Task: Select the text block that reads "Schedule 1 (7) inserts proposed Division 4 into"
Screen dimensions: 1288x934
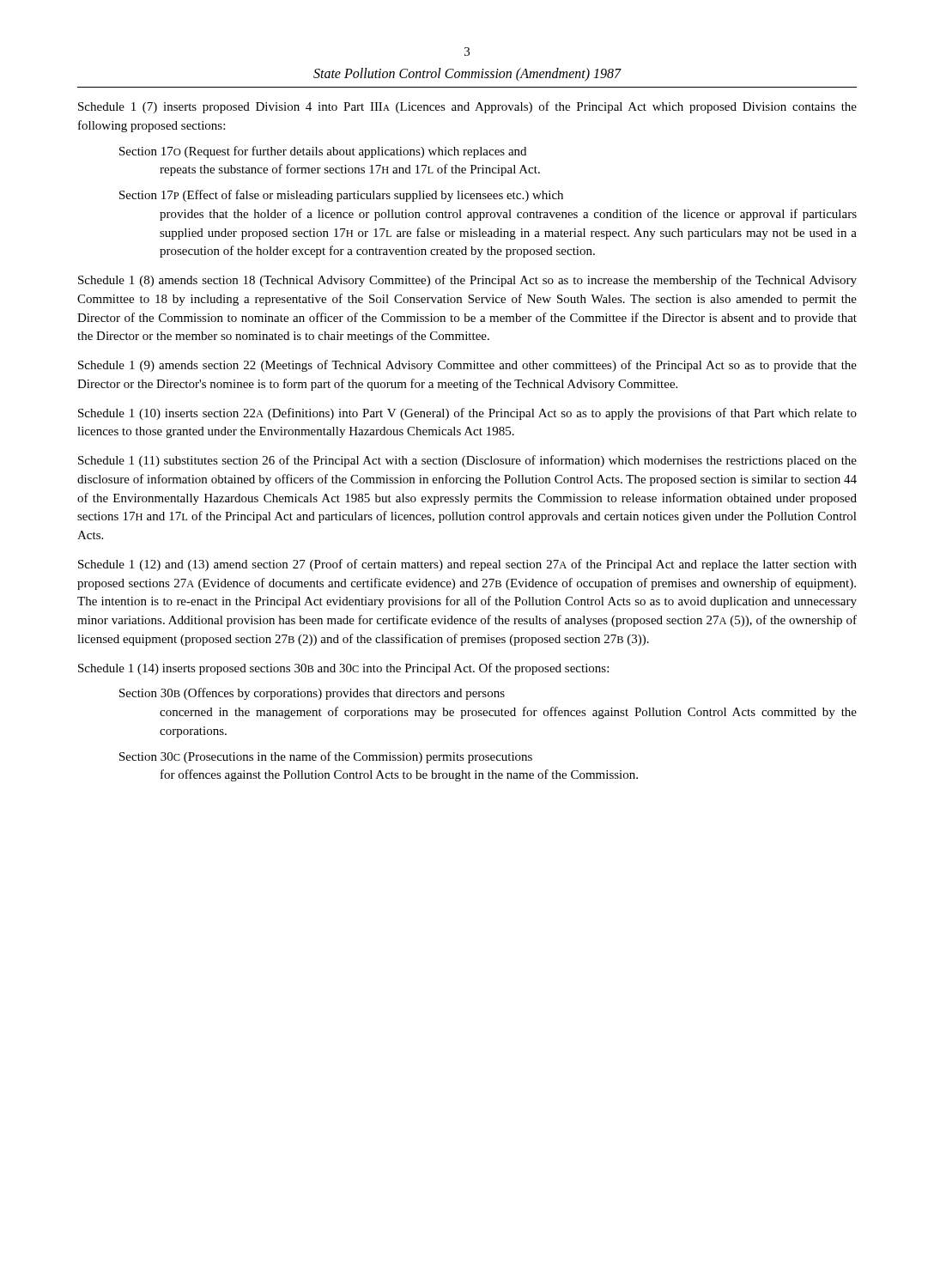Action: coord(467,116)
